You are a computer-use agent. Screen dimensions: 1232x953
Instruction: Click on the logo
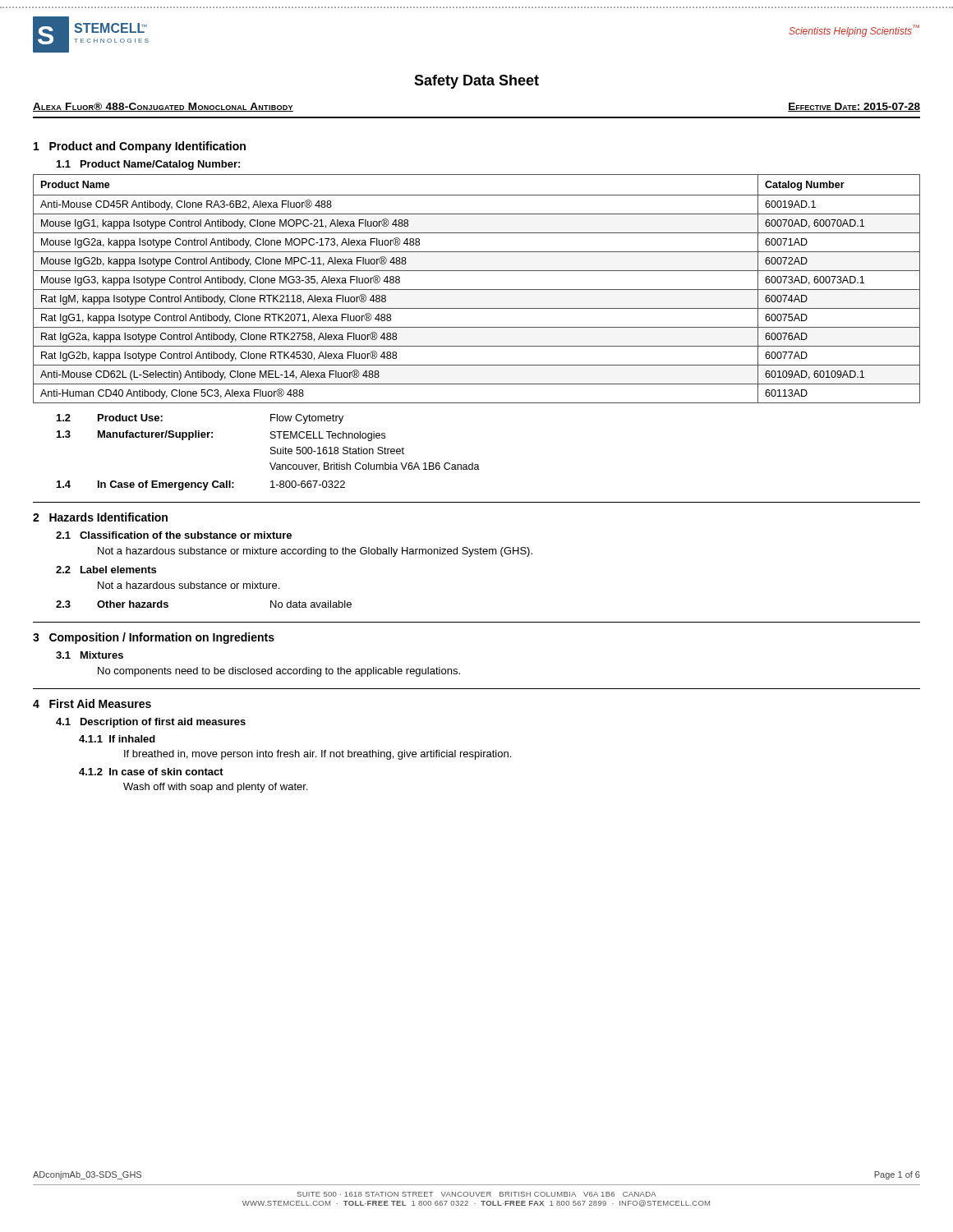pyautogui.click(x=99, y=40)
